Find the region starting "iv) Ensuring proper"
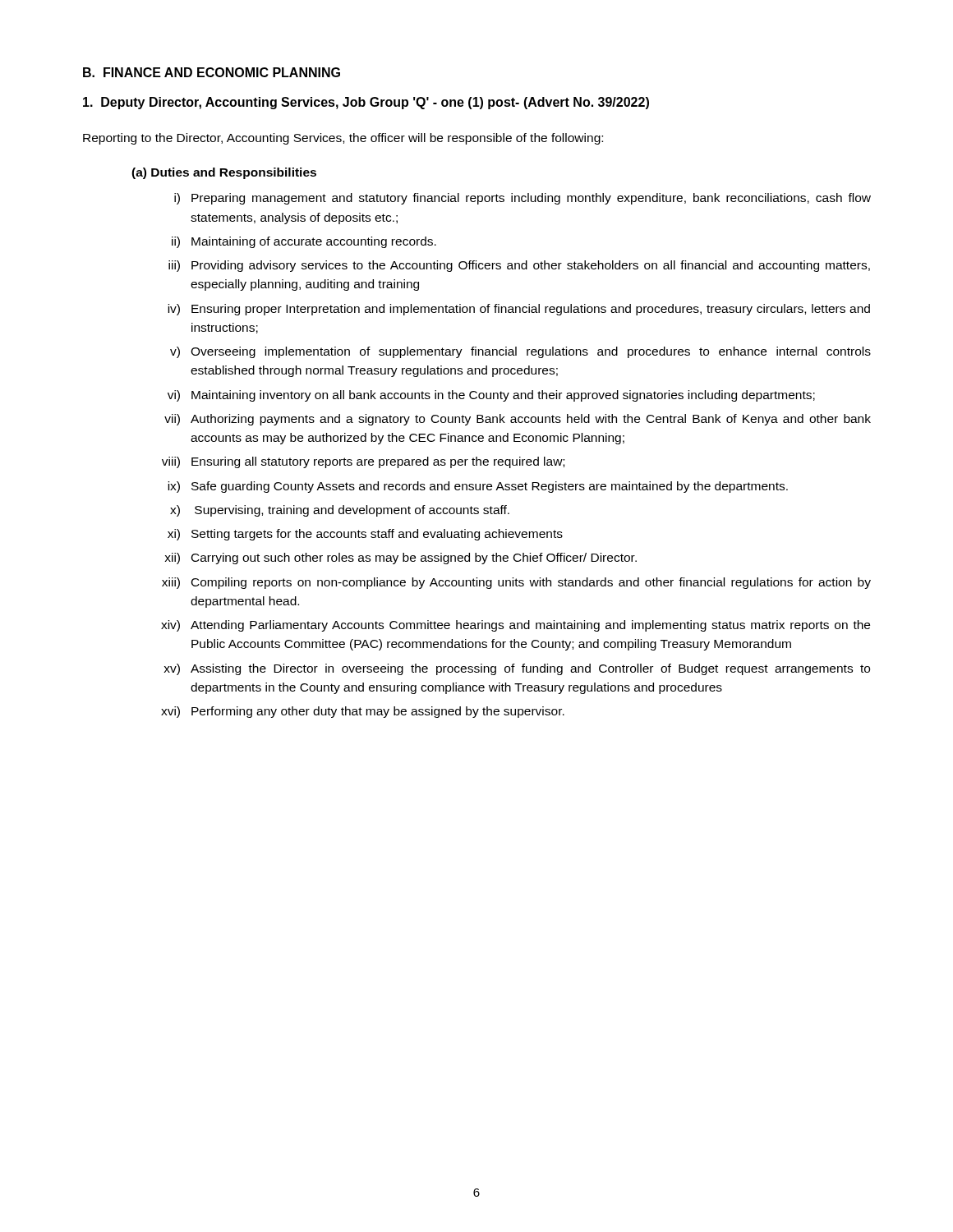 coord(501,318)
